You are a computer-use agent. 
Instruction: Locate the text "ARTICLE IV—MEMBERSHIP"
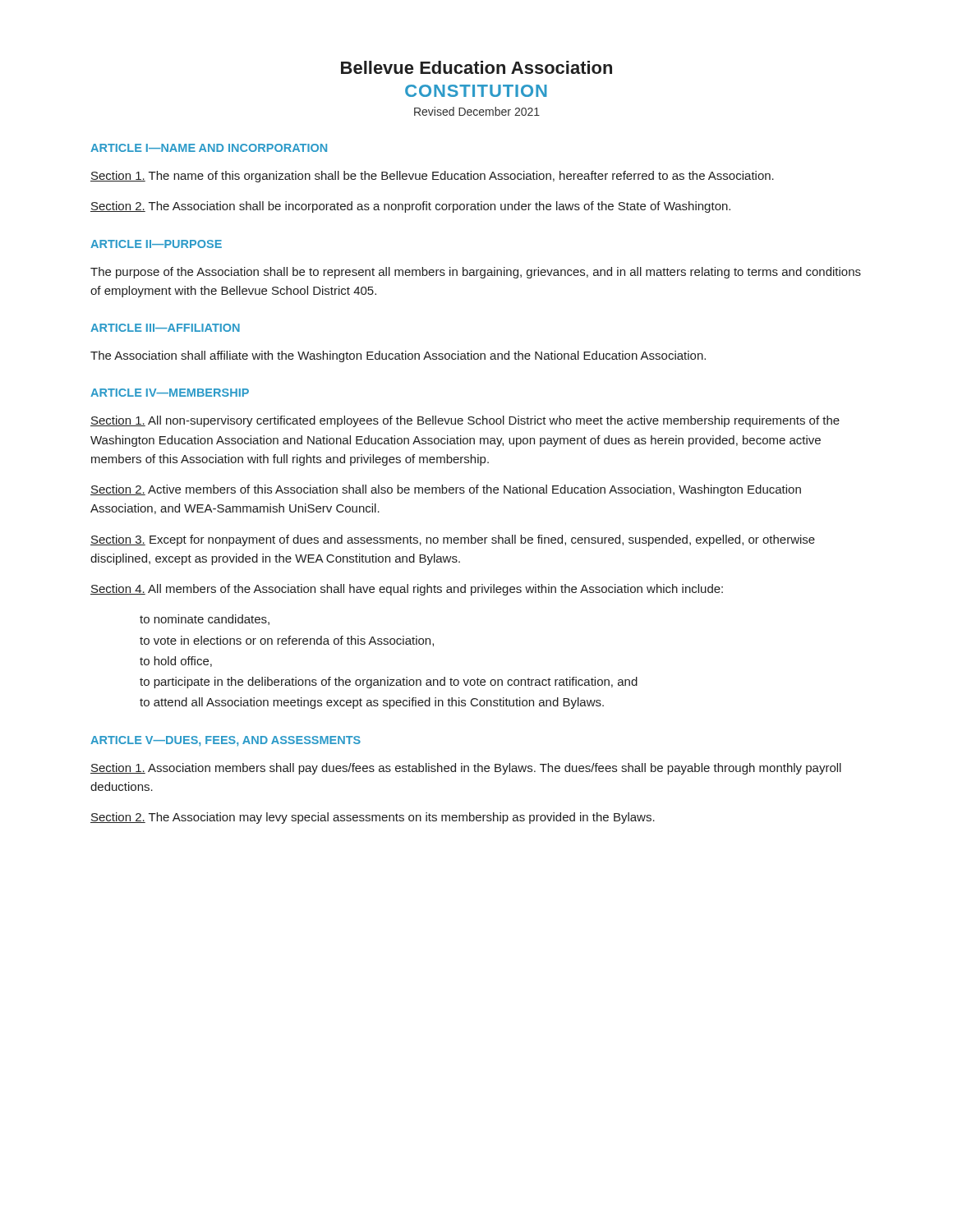(170, 393)
